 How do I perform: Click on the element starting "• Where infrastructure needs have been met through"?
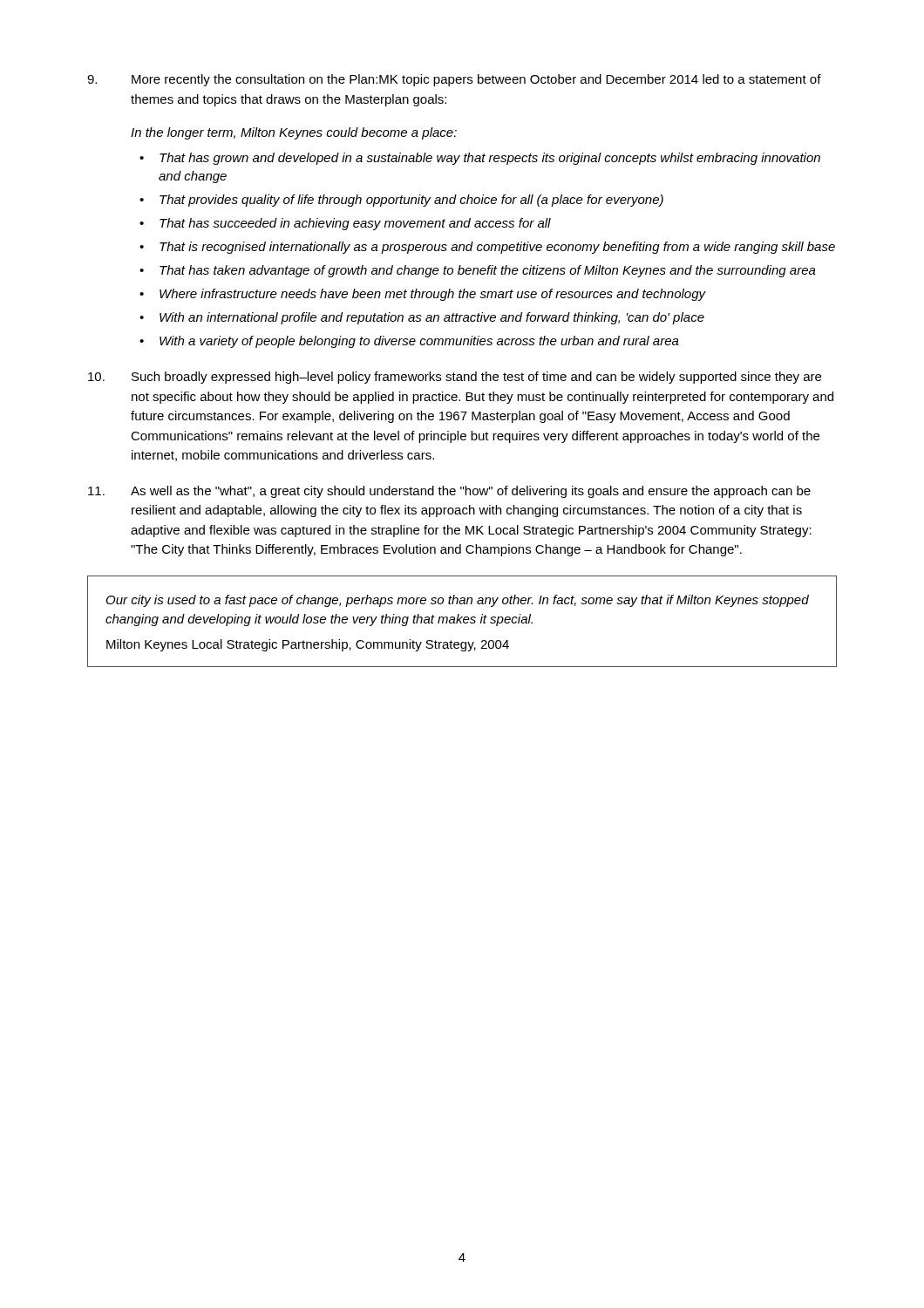tap(422, 293)
